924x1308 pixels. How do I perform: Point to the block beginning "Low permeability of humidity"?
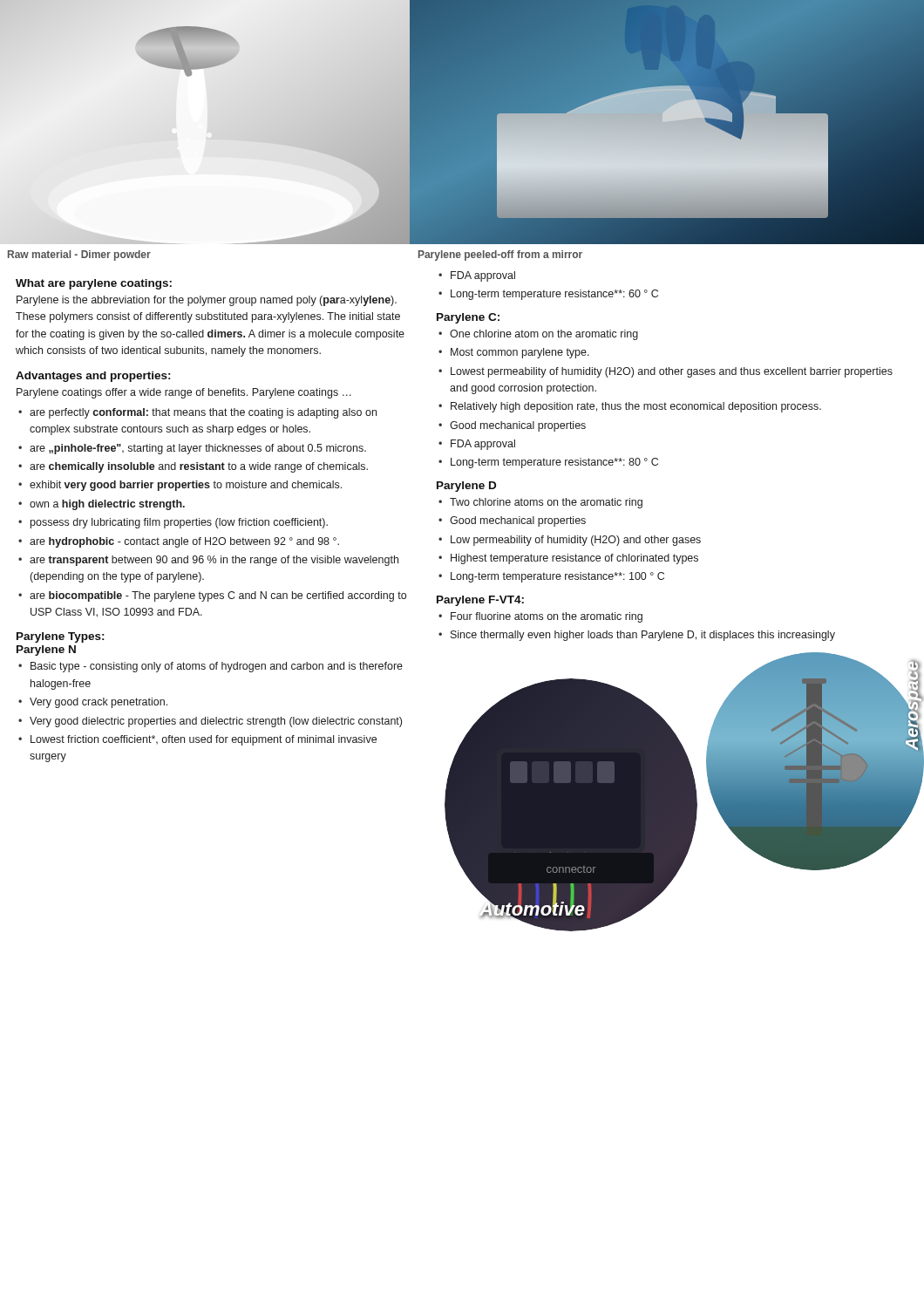[575, 539]
